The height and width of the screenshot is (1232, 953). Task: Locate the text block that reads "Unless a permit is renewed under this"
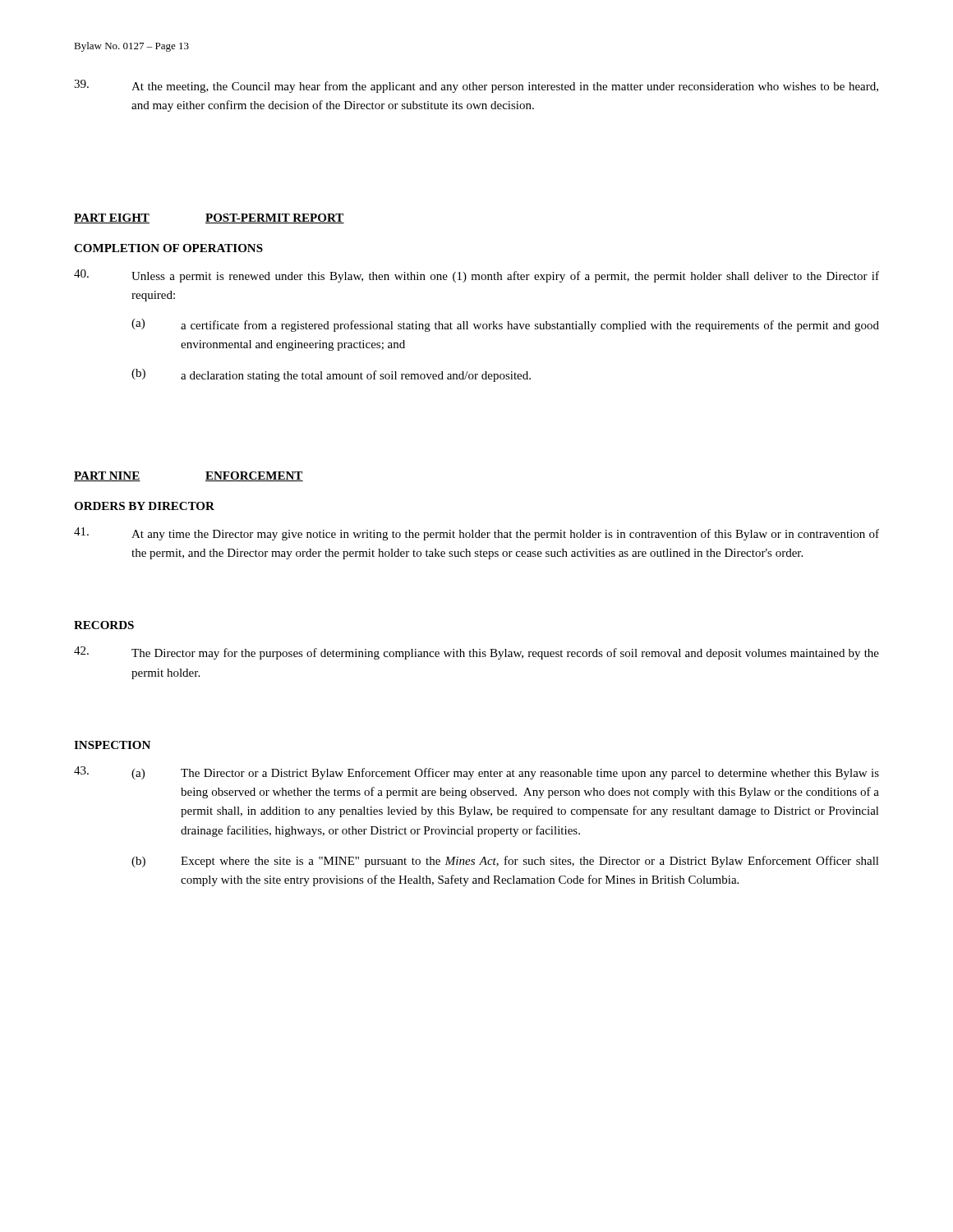pyautogui.click(x=476, y=286)
